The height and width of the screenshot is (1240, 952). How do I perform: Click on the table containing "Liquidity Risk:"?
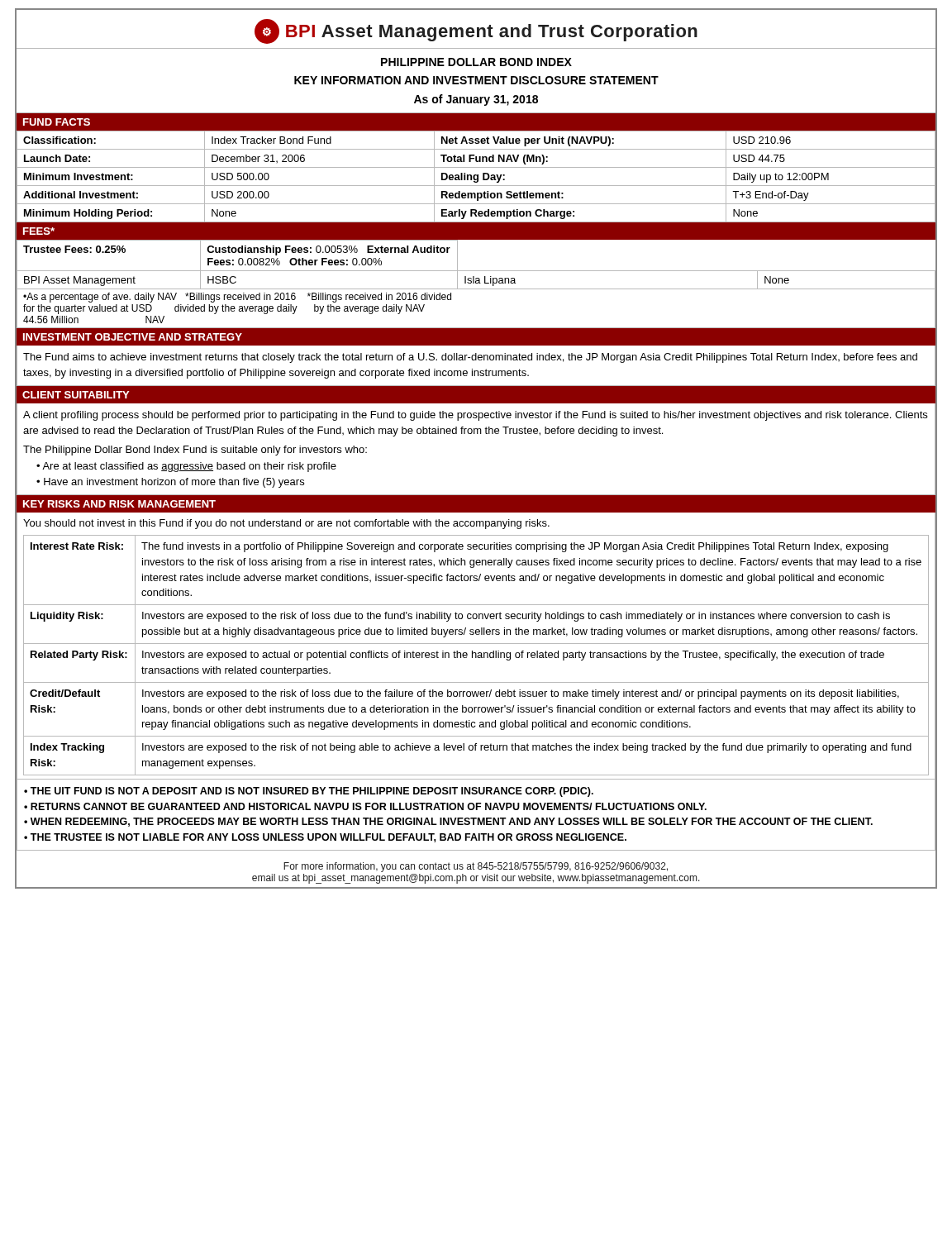[476, 655]
